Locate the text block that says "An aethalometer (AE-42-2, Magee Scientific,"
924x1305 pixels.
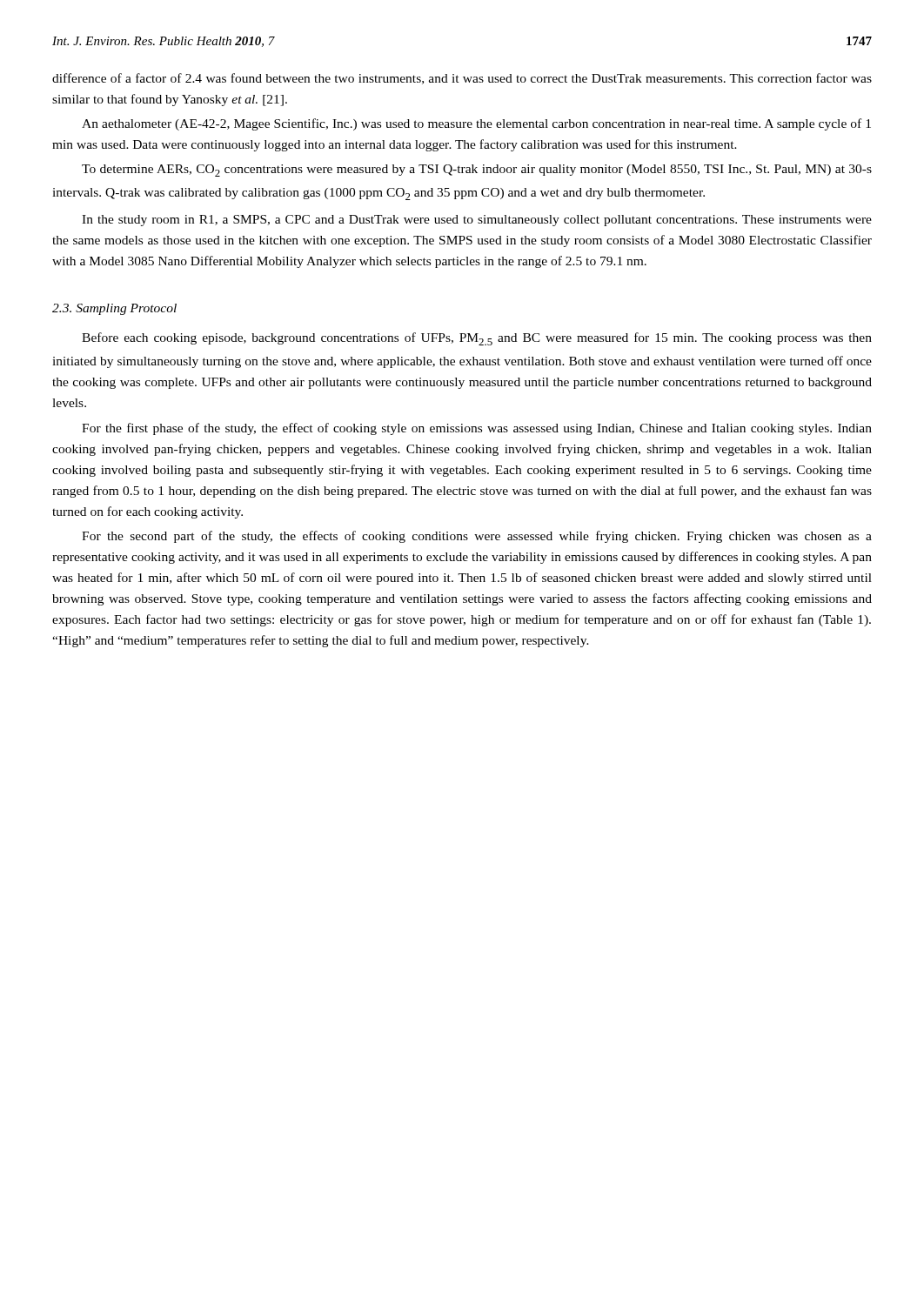tap(462, 134)
